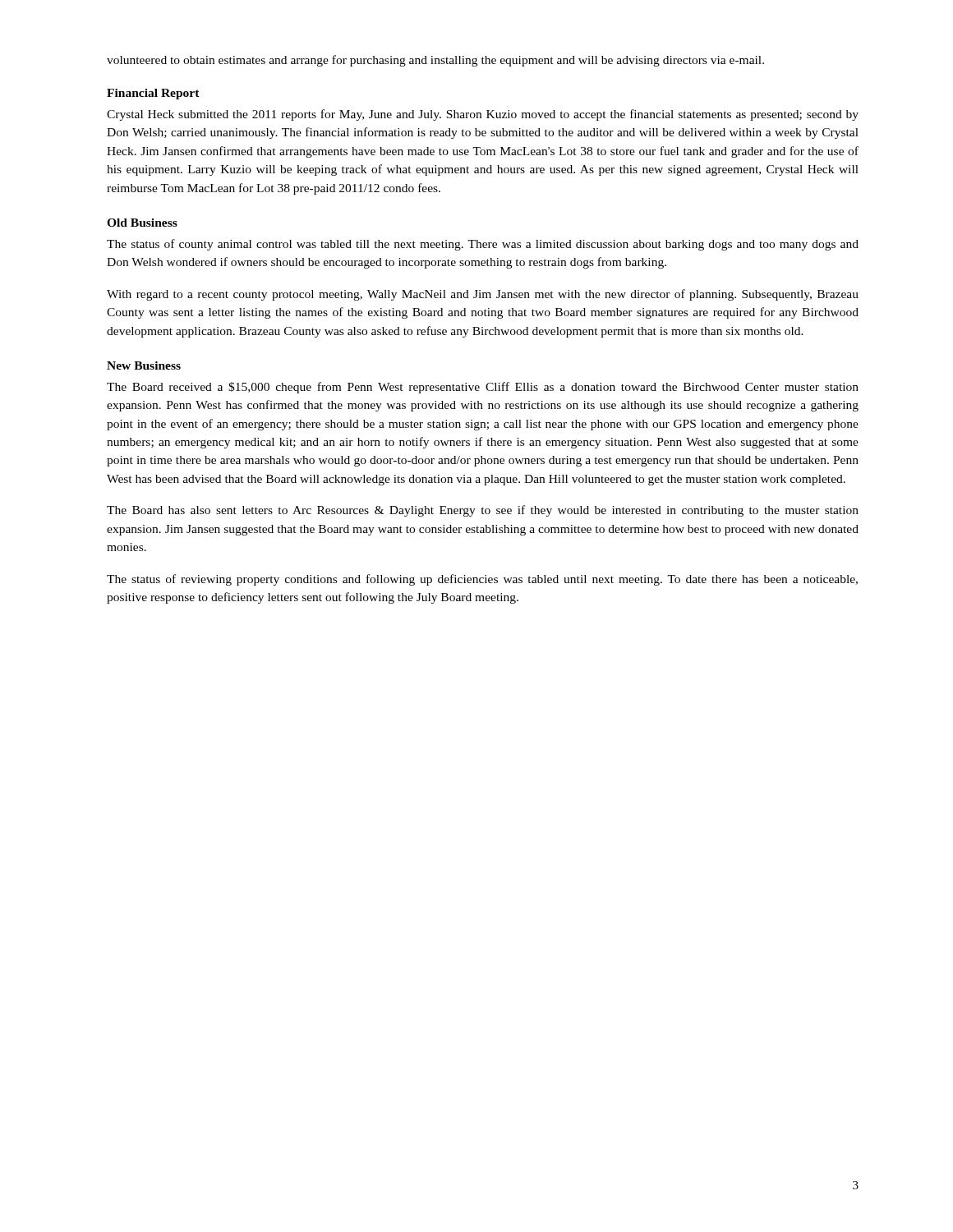Click on the section header containing "New Business"

coord(144,365)
